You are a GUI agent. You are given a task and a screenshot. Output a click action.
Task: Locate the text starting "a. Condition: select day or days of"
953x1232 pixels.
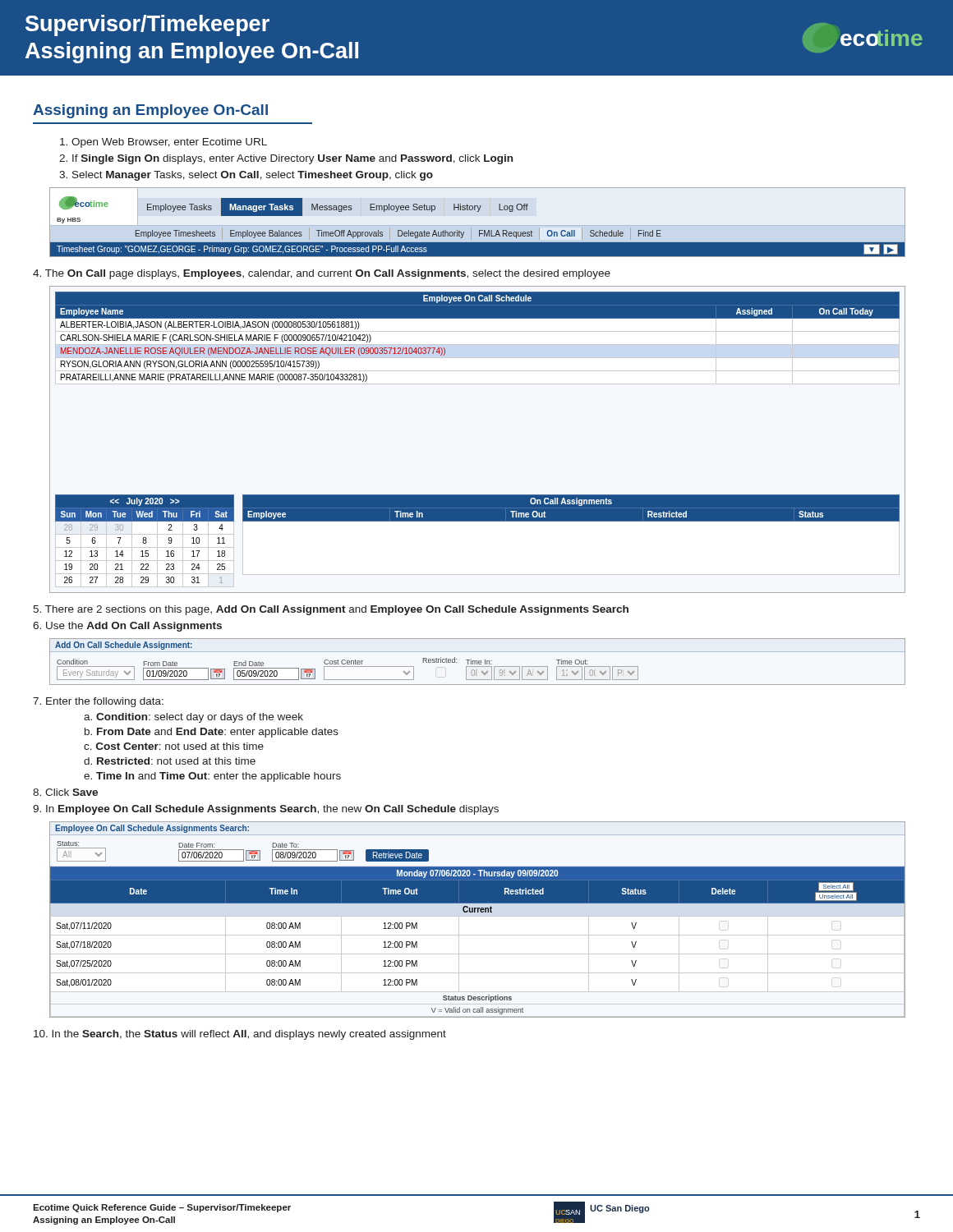click(x=194, y=717)
